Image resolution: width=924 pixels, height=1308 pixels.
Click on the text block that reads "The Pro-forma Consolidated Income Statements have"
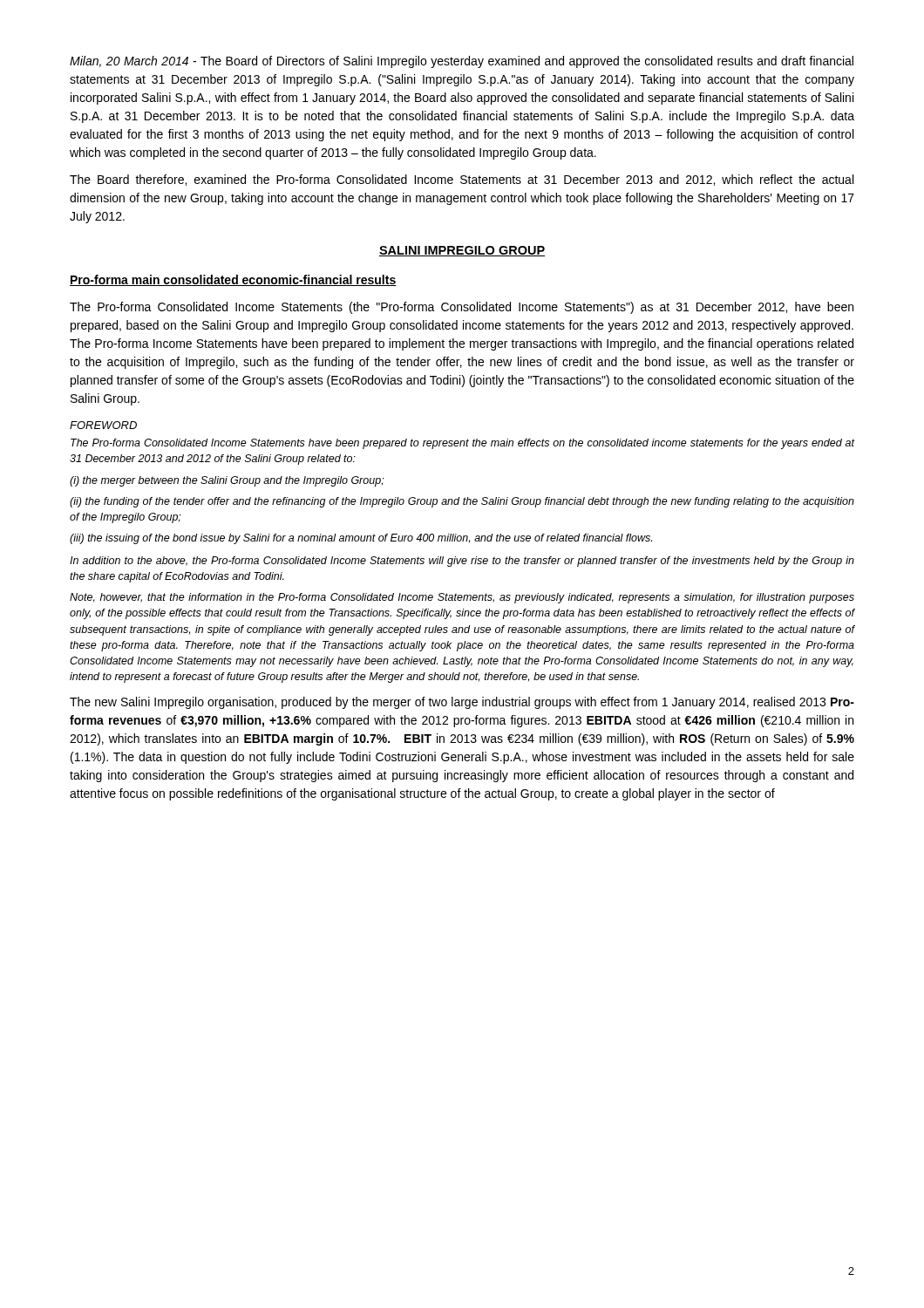[x=462, y=451]
